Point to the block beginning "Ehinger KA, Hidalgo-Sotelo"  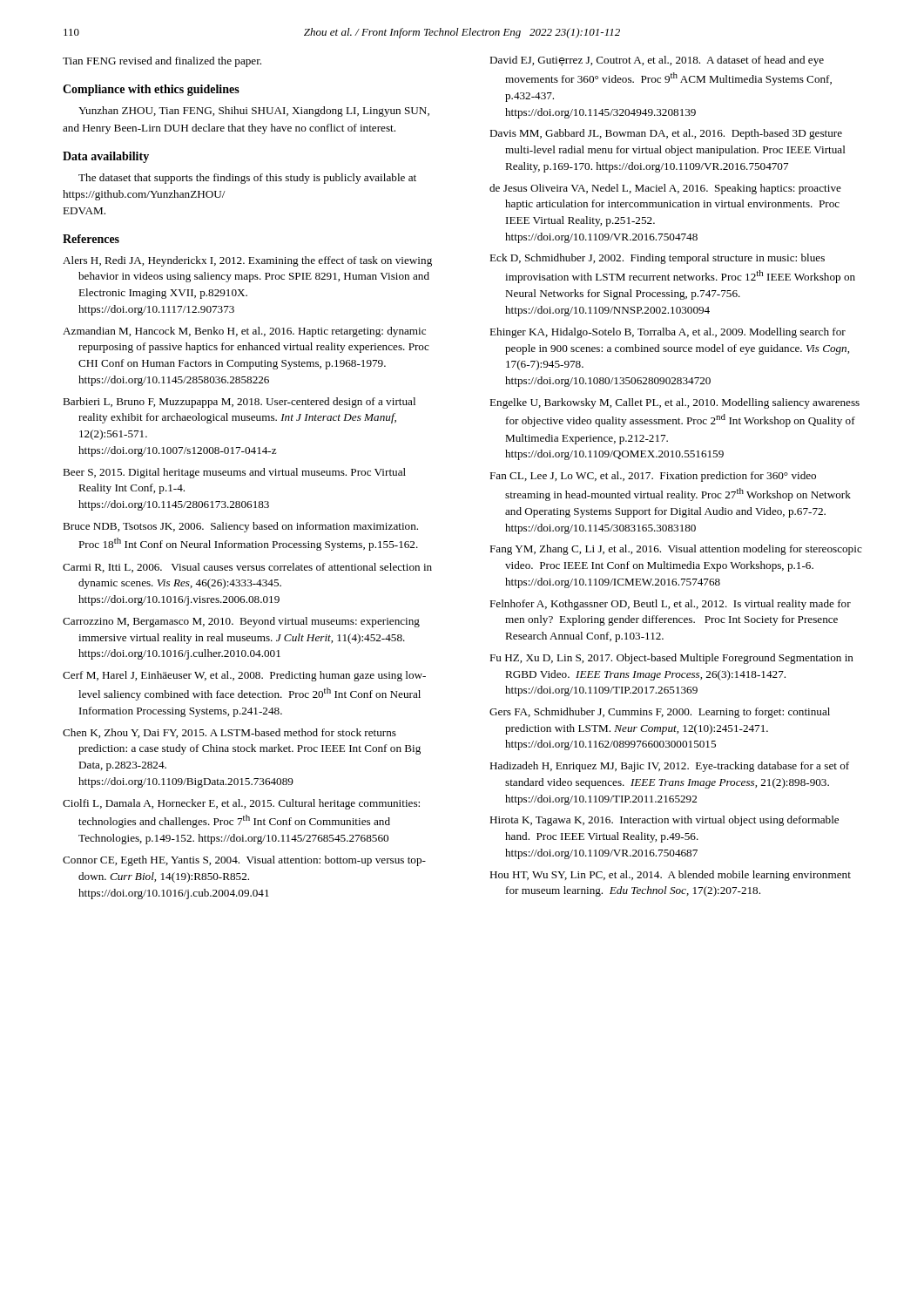point(670,356)
